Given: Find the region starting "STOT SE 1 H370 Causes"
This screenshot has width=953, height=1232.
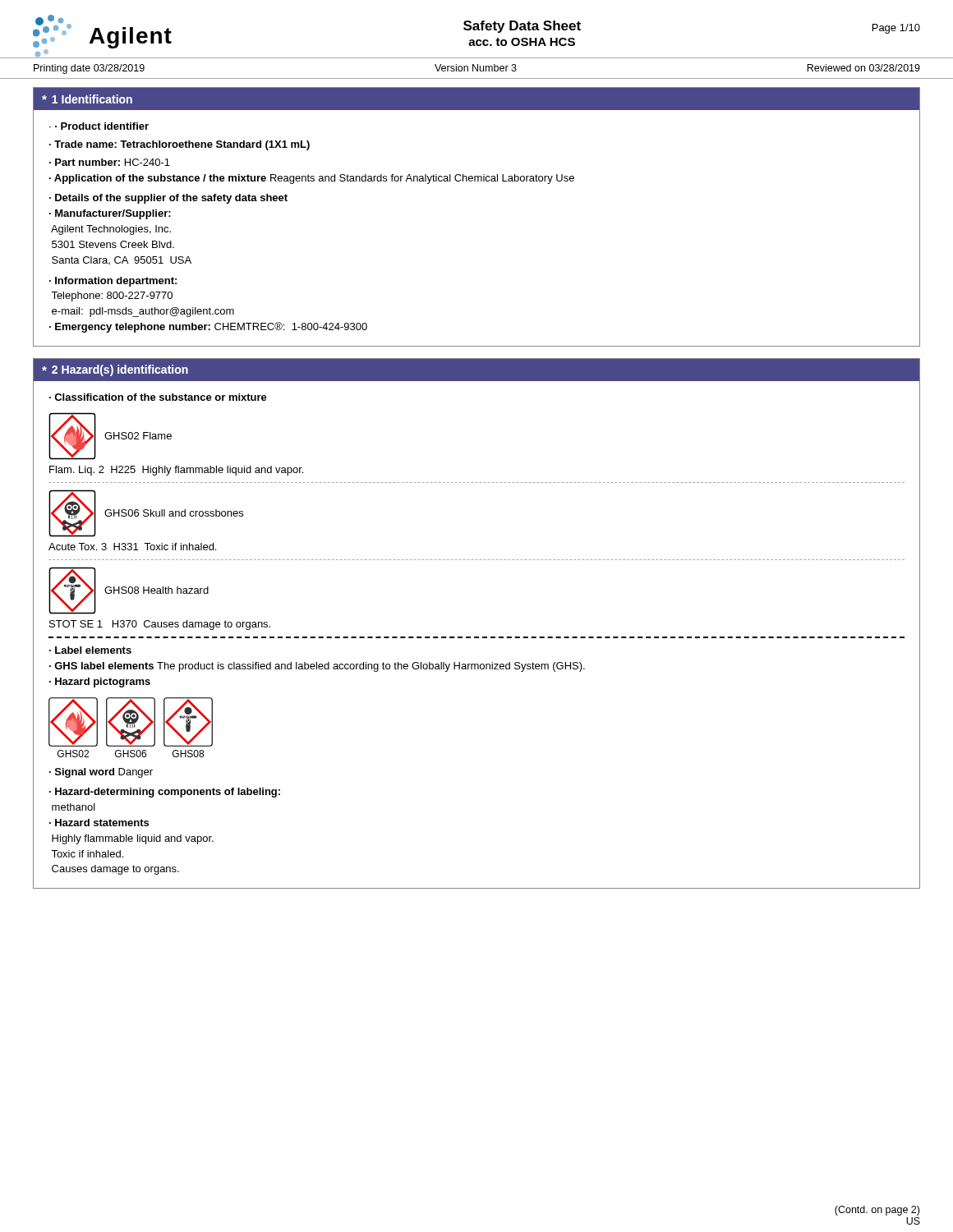Looking at the screenshot, I should (x=160, y=624).
